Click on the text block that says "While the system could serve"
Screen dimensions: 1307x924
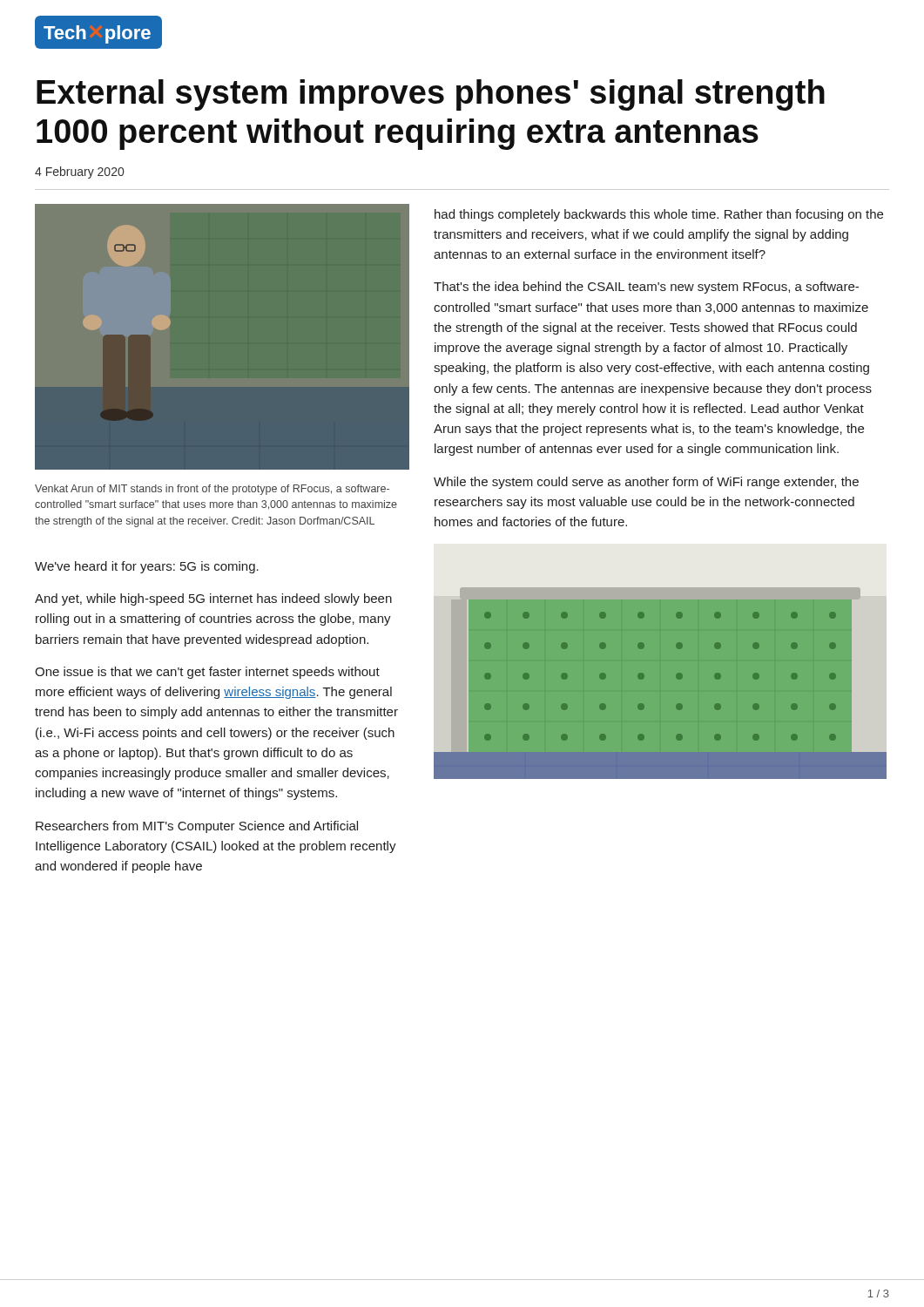[x=646, y=501]
